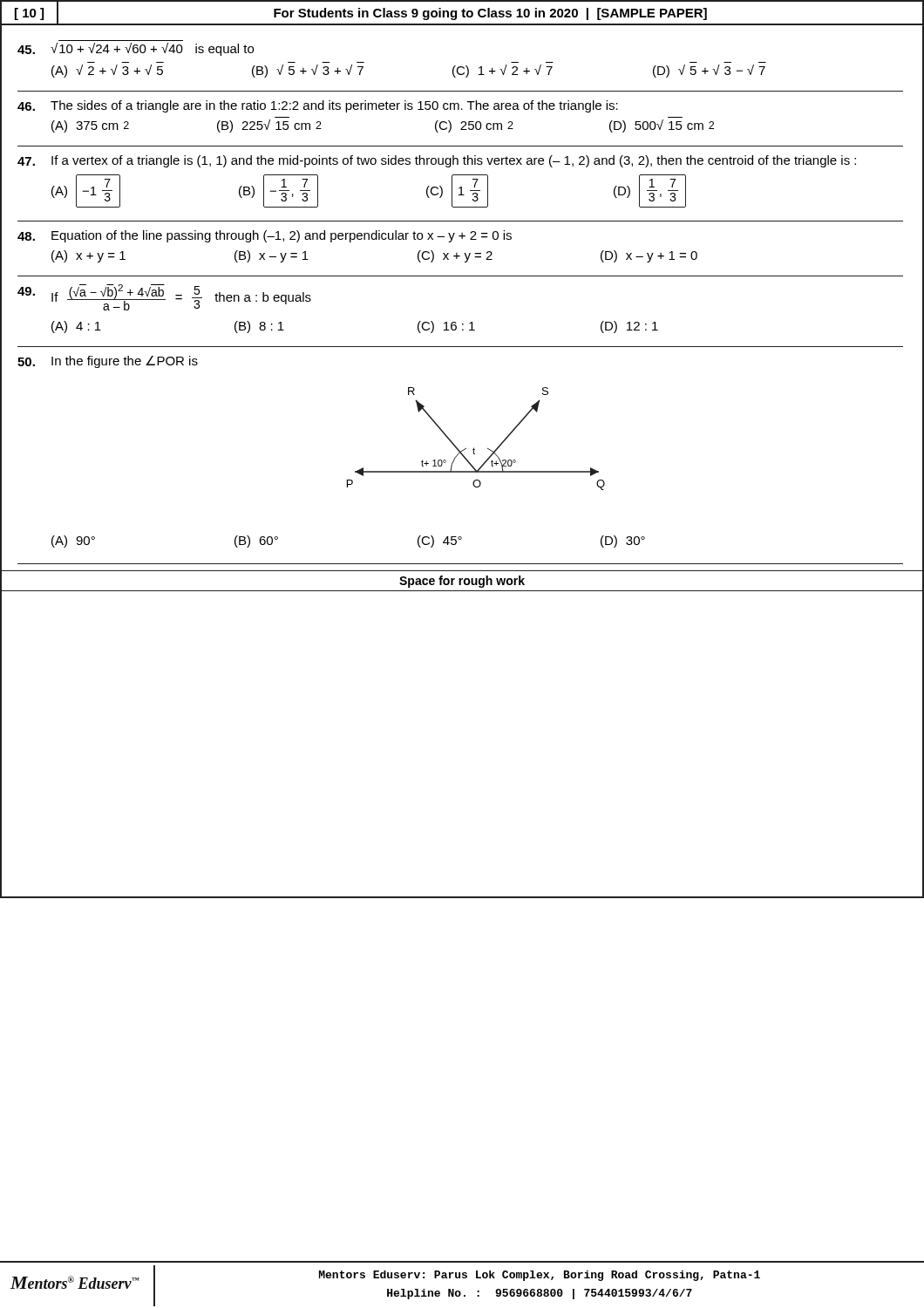Locate the text "Space for rough work"
The width and height of the screenshot is (924, 1308).
click(462, 581)
